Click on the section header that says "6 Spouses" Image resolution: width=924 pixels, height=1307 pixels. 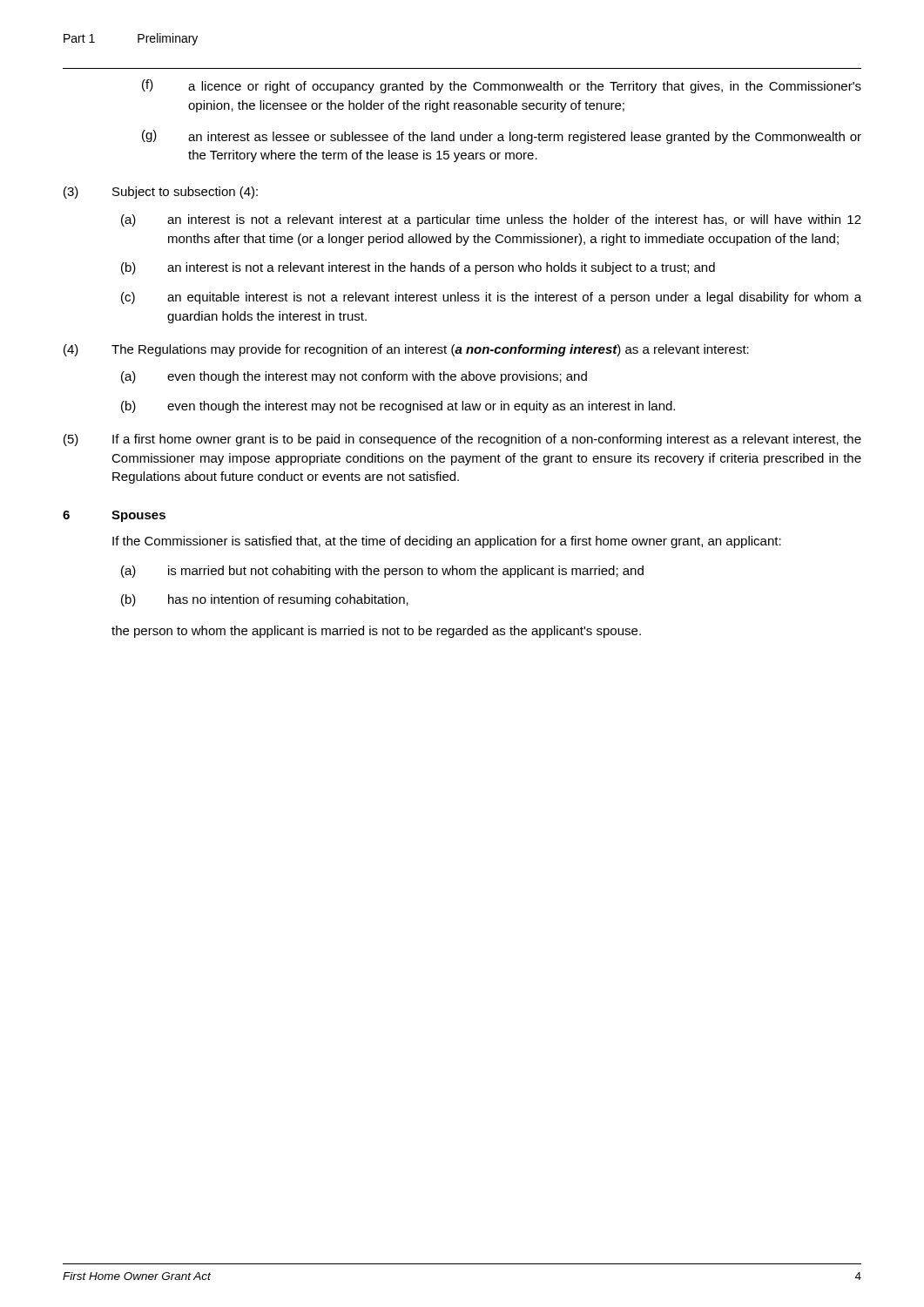click(114, 515)
